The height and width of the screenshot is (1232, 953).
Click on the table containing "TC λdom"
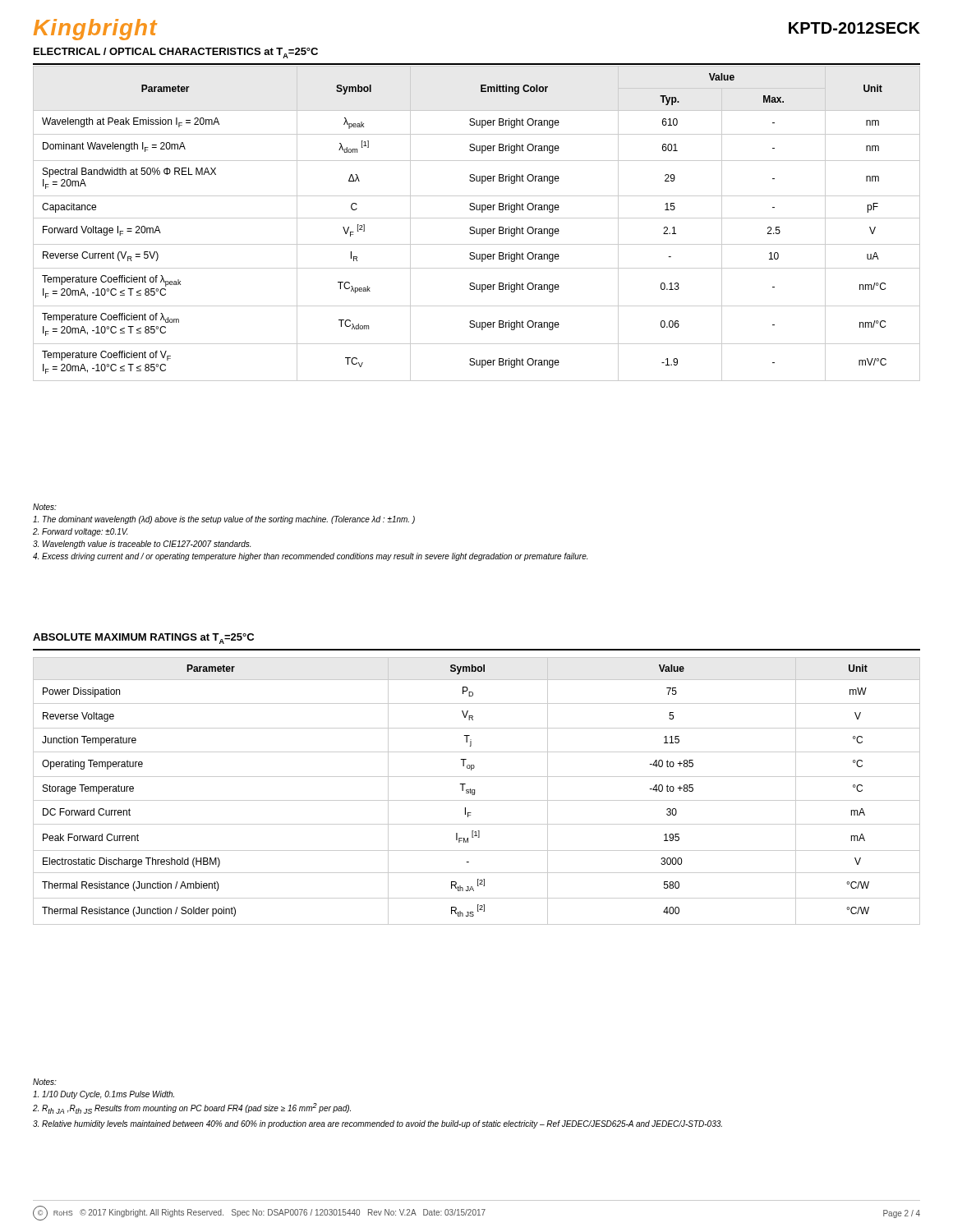476,223
